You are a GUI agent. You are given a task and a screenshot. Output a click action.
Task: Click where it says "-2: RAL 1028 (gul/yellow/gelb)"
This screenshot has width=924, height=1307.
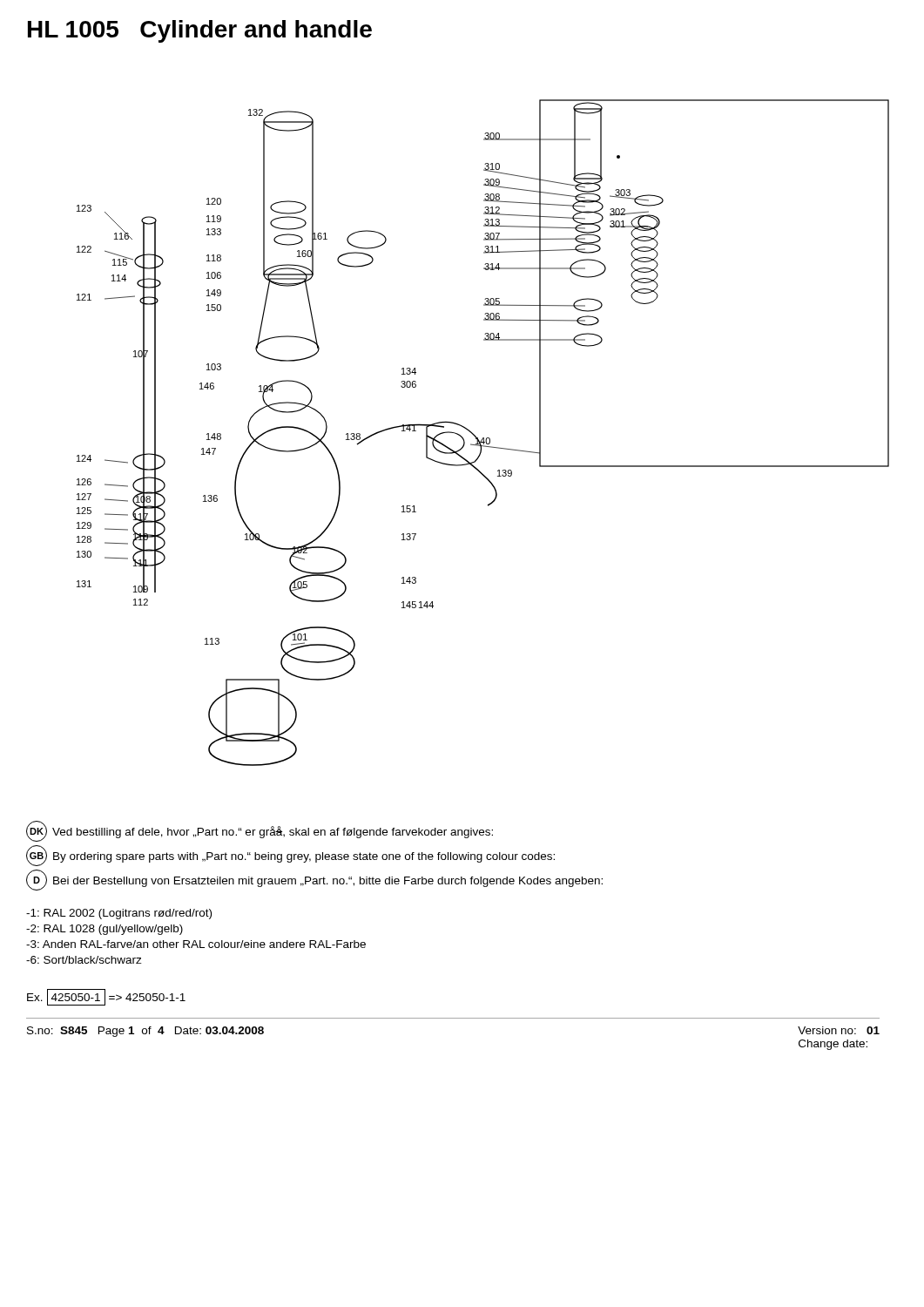(x=105, y=928)
